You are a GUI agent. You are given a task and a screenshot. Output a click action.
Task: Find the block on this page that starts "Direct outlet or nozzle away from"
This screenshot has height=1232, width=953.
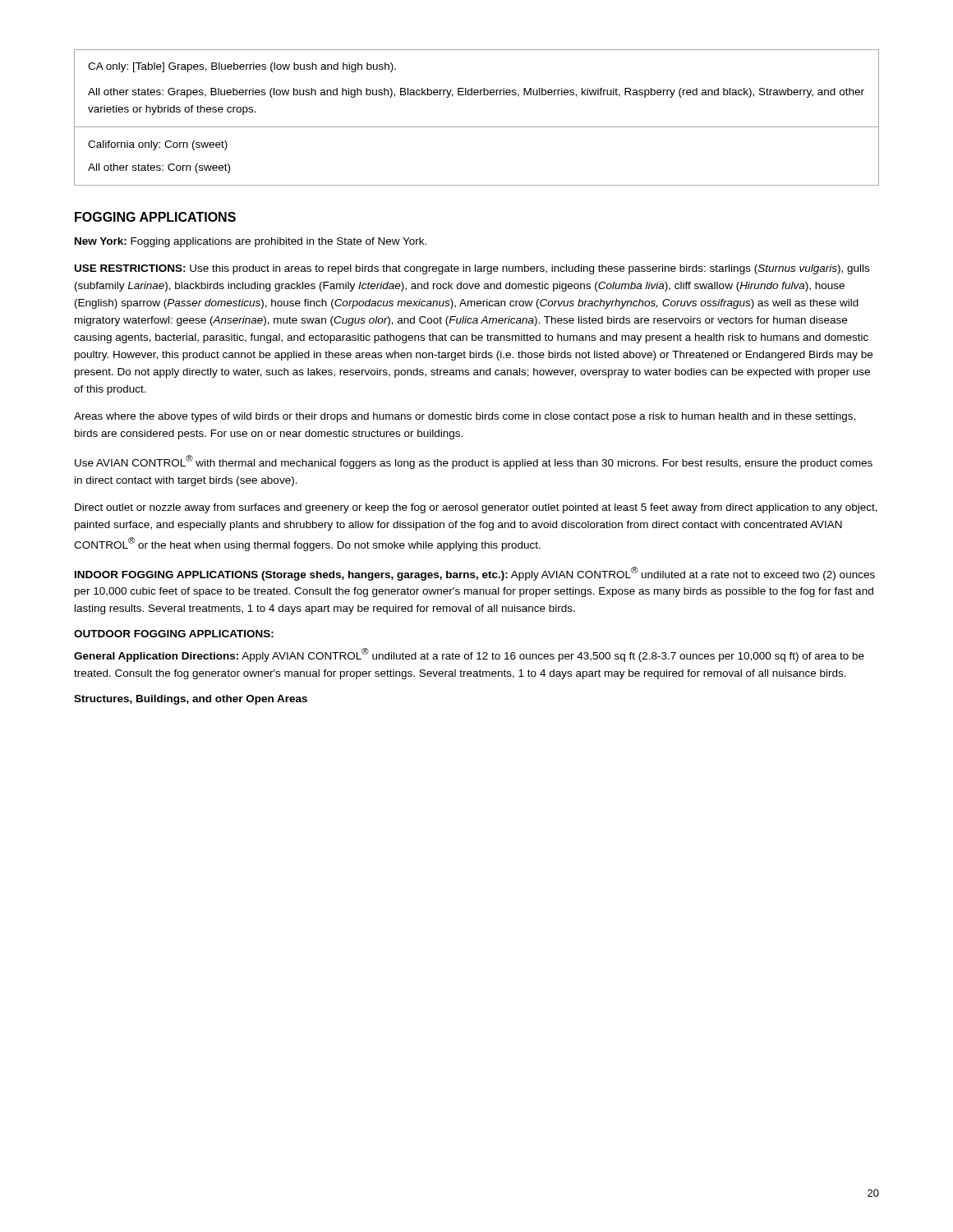[x=476, y=526]
